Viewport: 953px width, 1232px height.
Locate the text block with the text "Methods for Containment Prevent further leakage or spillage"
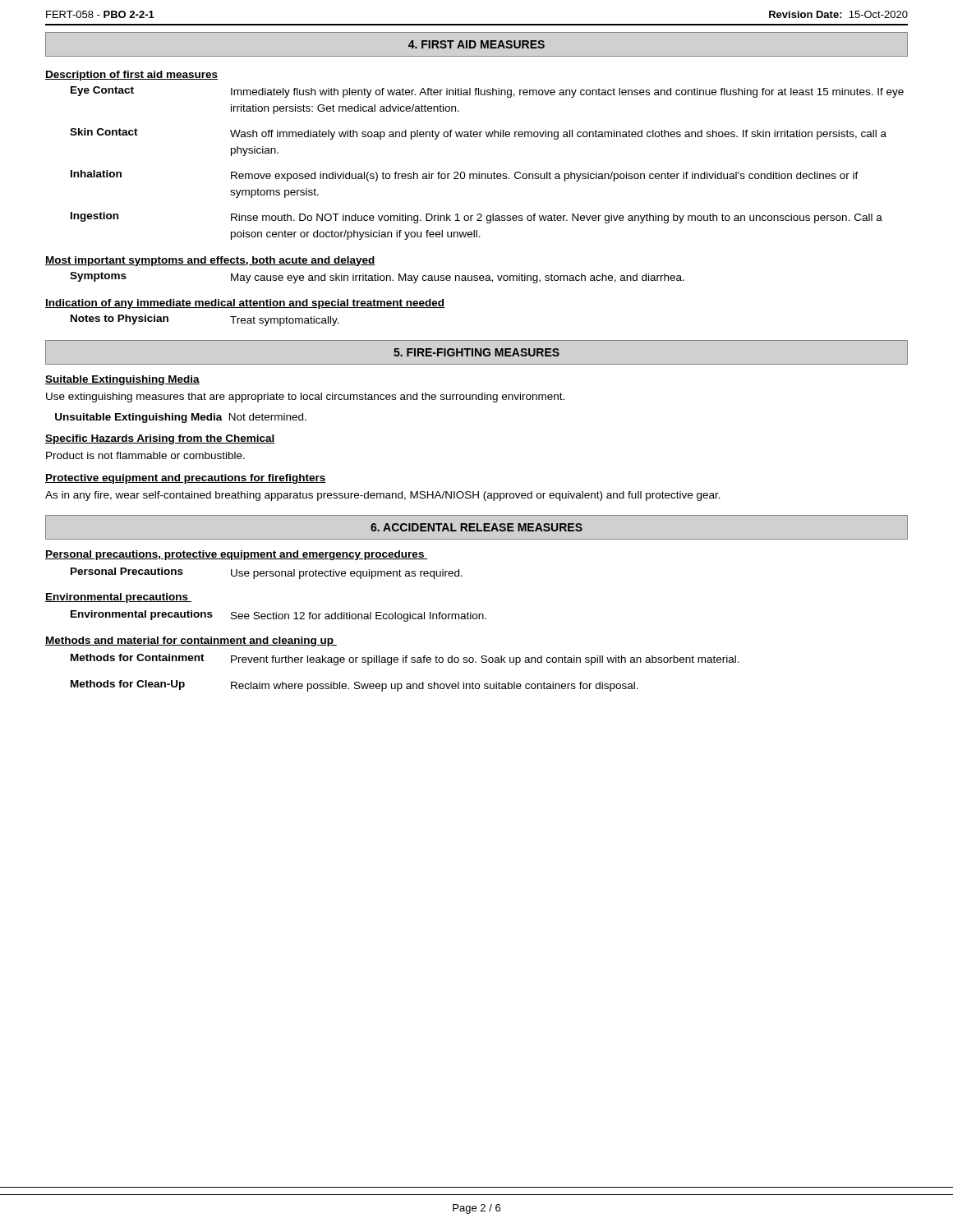point(476,659)
